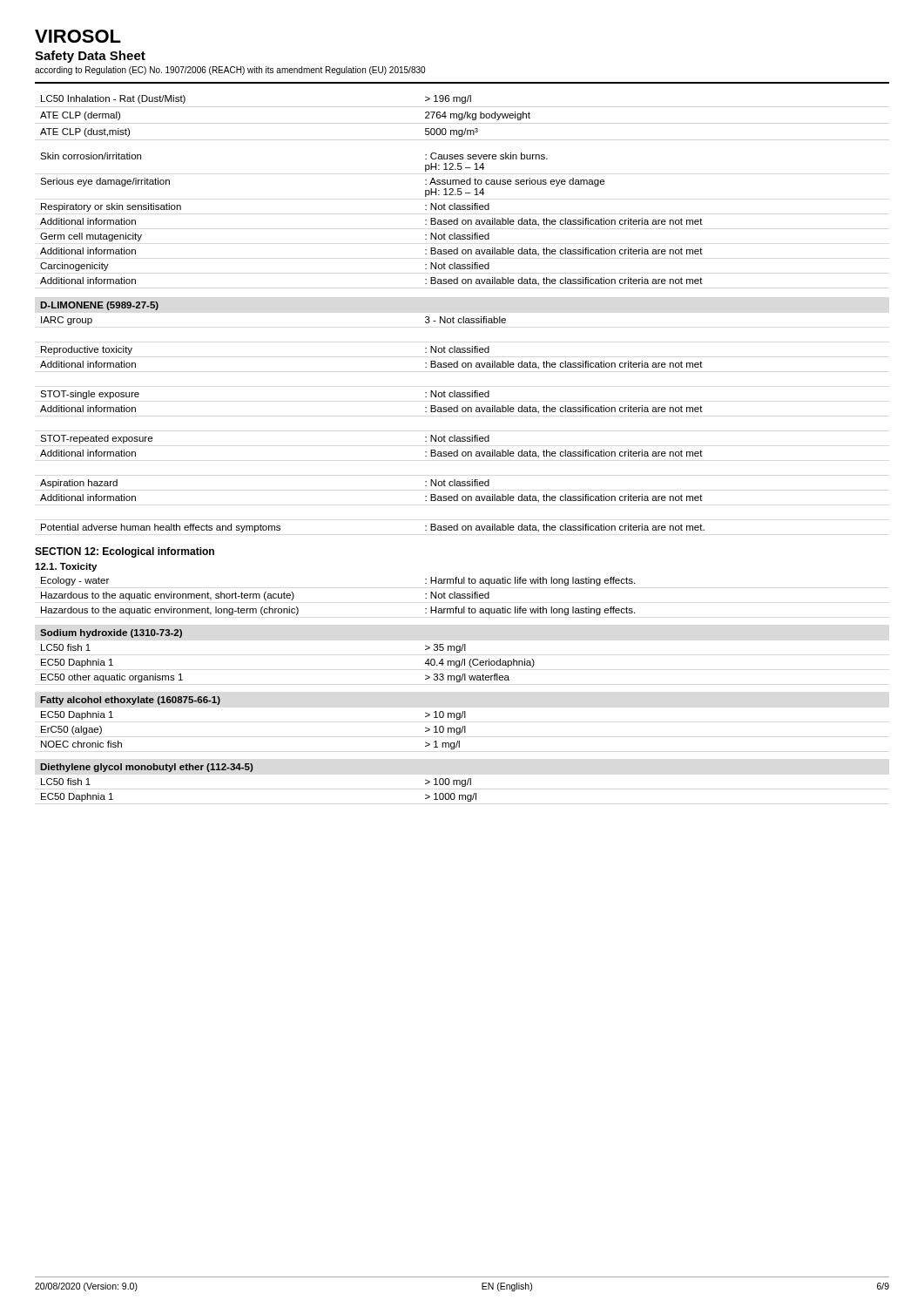
Task: Select the section header containing "Diethylene glycol monobutyl ether (112-34-5)"
Action: click(147, 767)
